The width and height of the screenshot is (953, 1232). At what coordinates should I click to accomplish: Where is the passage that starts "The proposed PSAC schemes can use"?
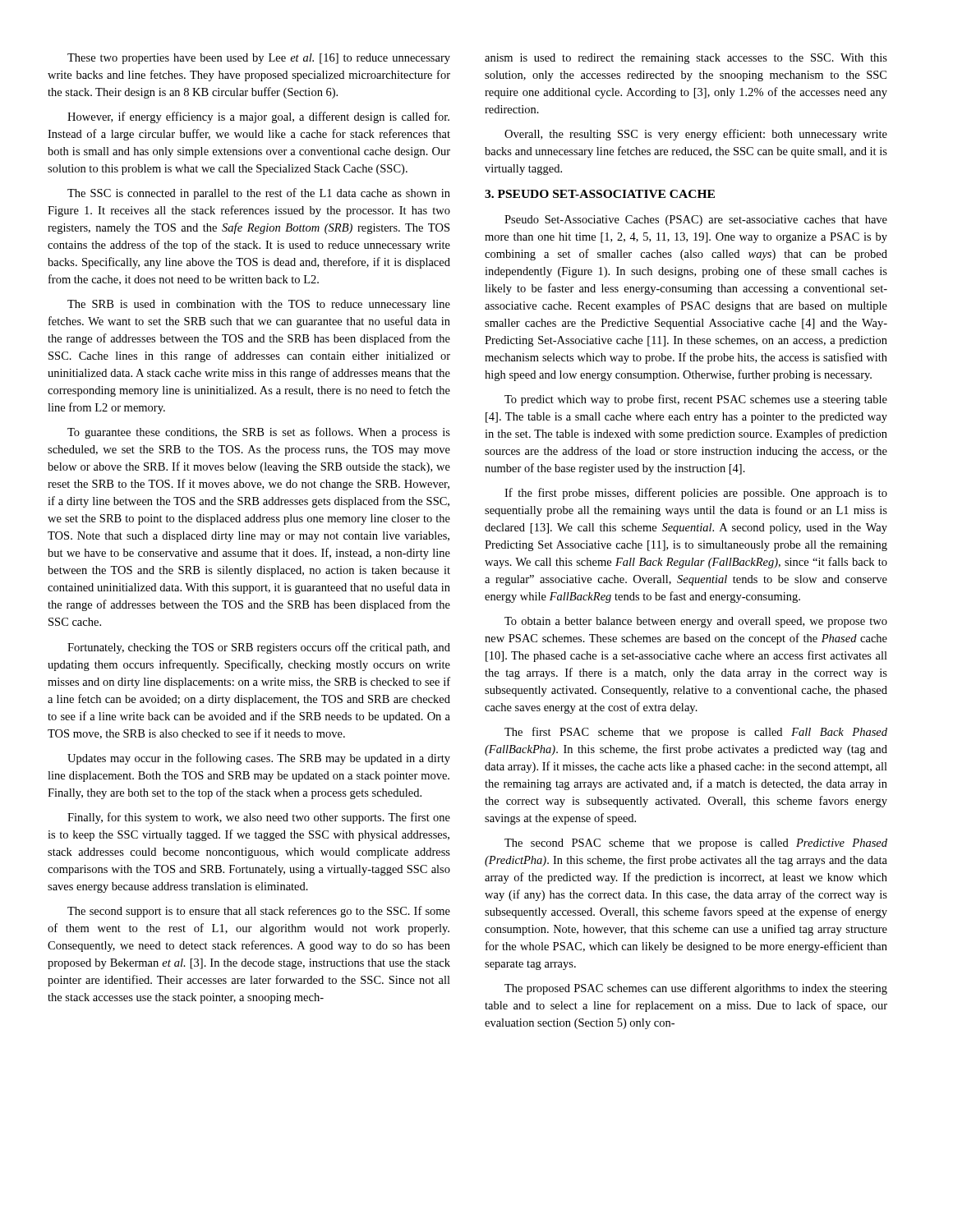(686, 1006)
